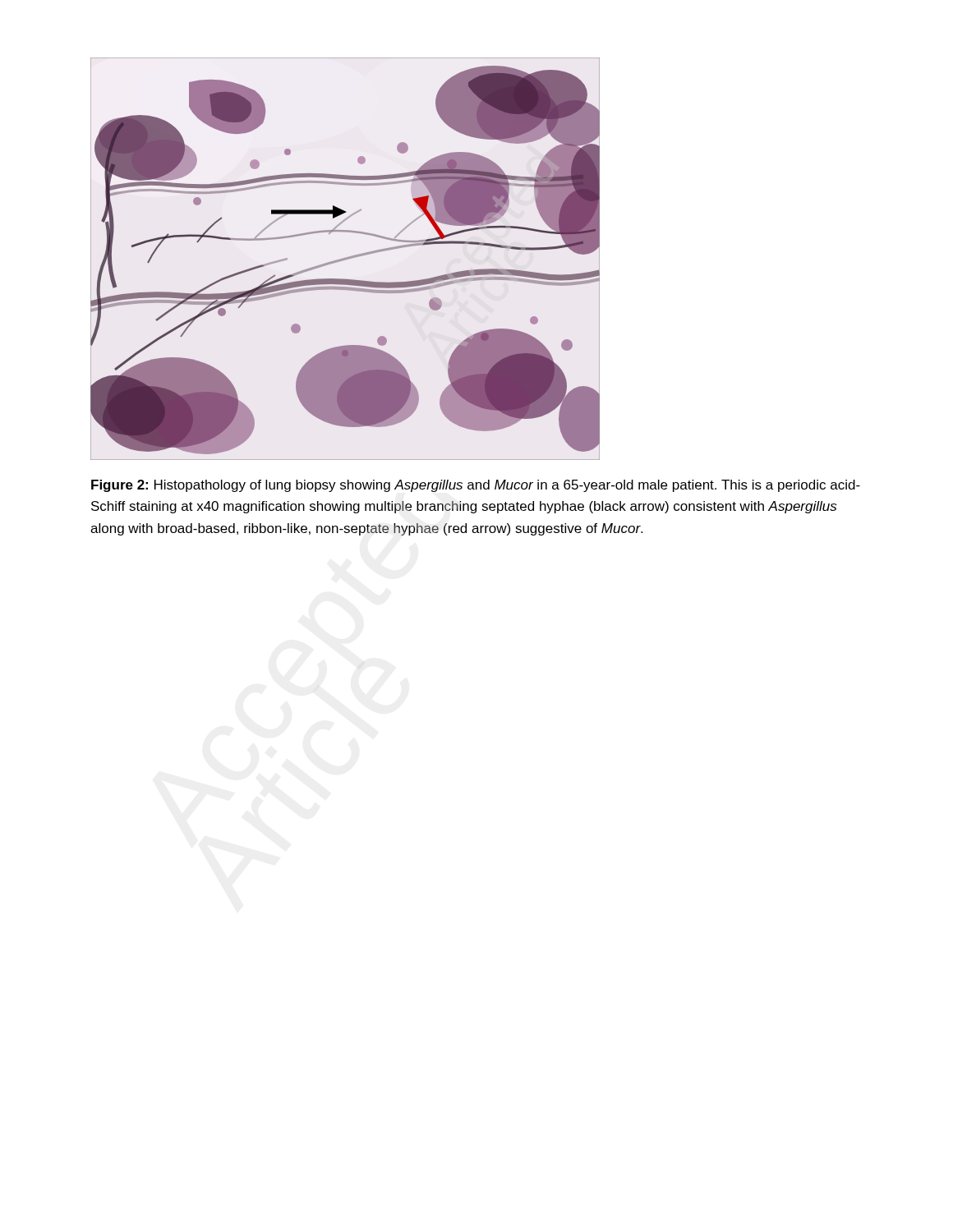953x1232 pixels.
Task: Locate the photo
Action: (345, 259)
